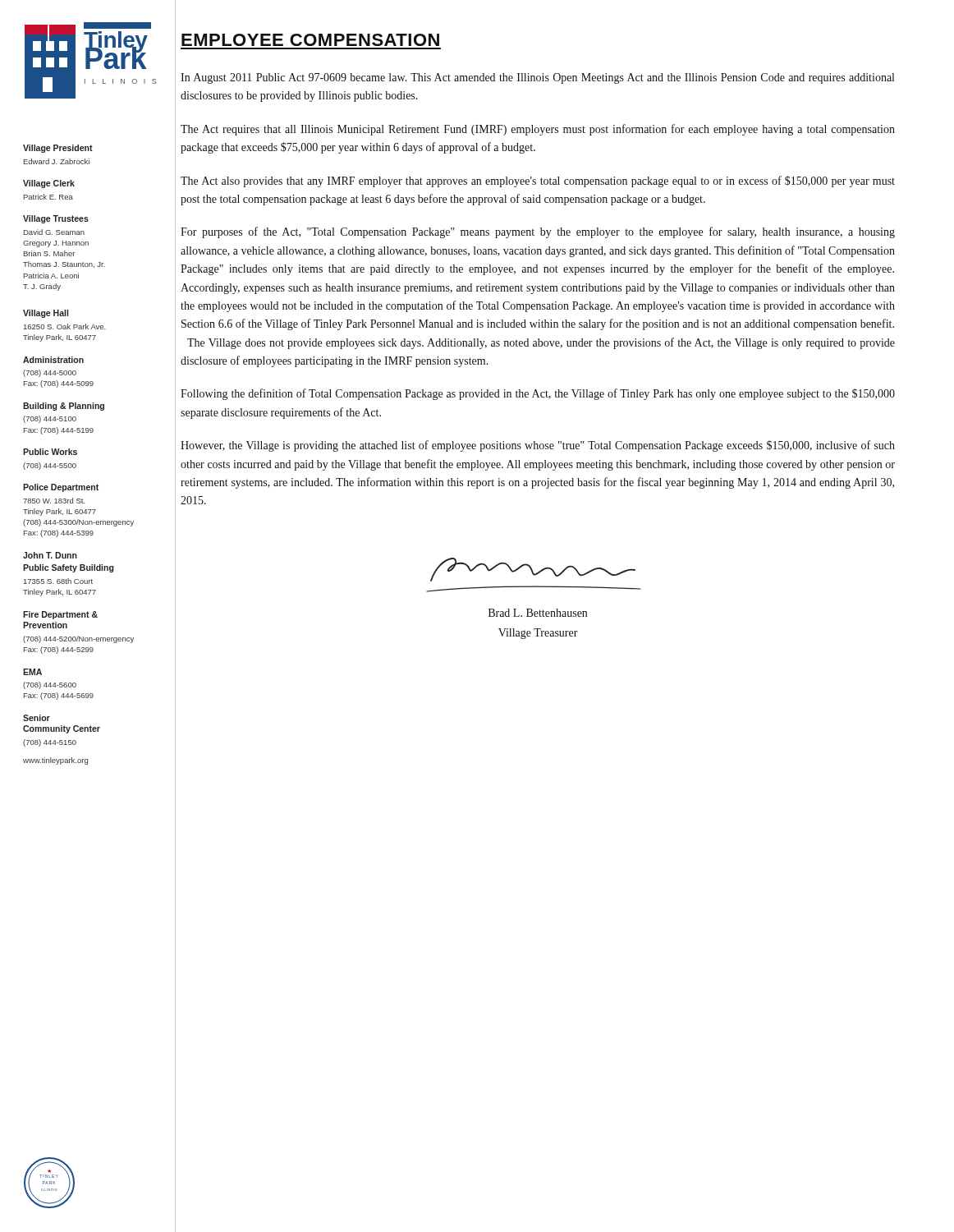The image size is (954, 1232).
Task: Navigate to the region starting "For purposes of the Act, "Total"
Action: pyautogui.click(x=538, y=297)
